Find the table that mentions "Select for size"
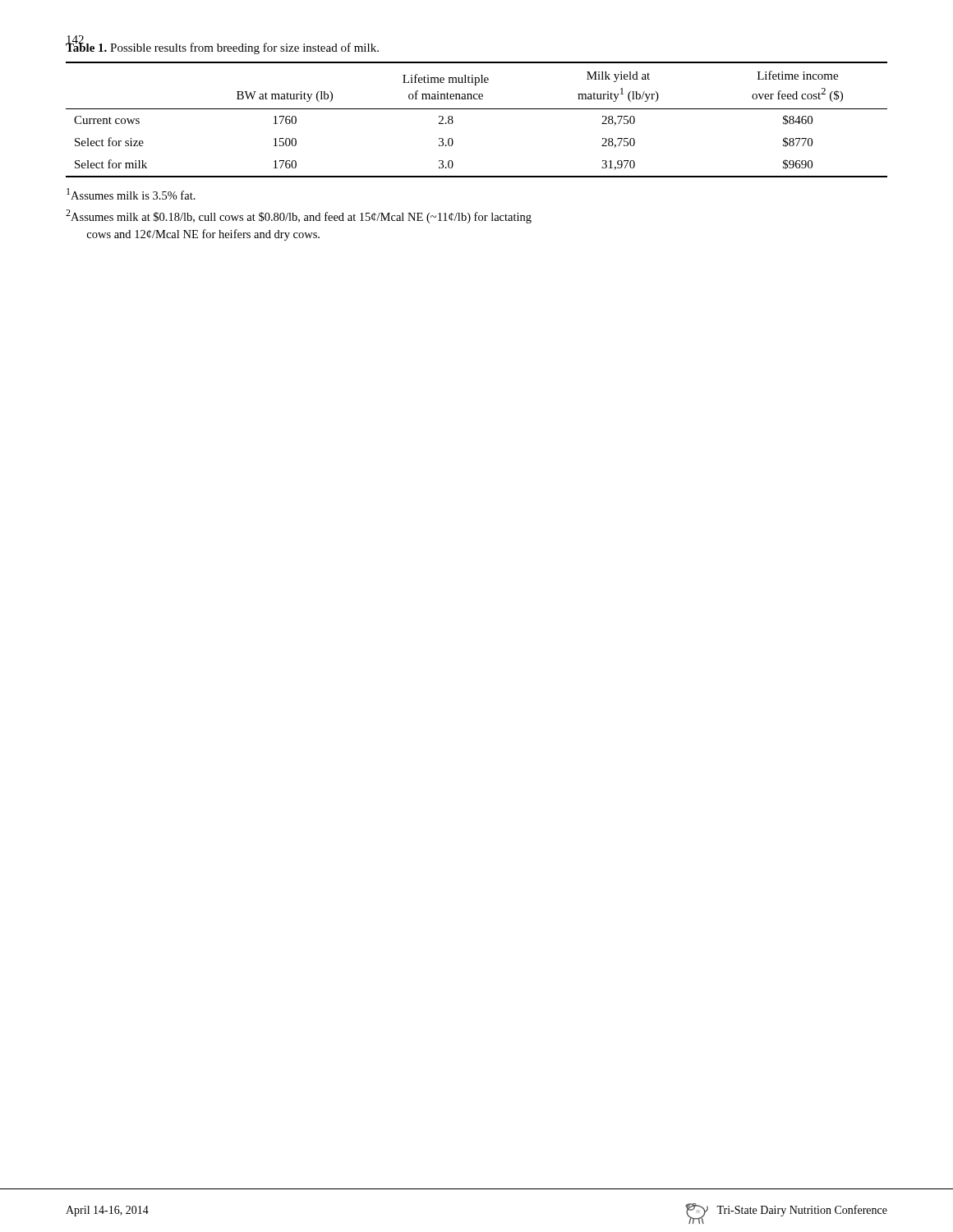Viewport: 953px width, 1232px height. (476, 120)
